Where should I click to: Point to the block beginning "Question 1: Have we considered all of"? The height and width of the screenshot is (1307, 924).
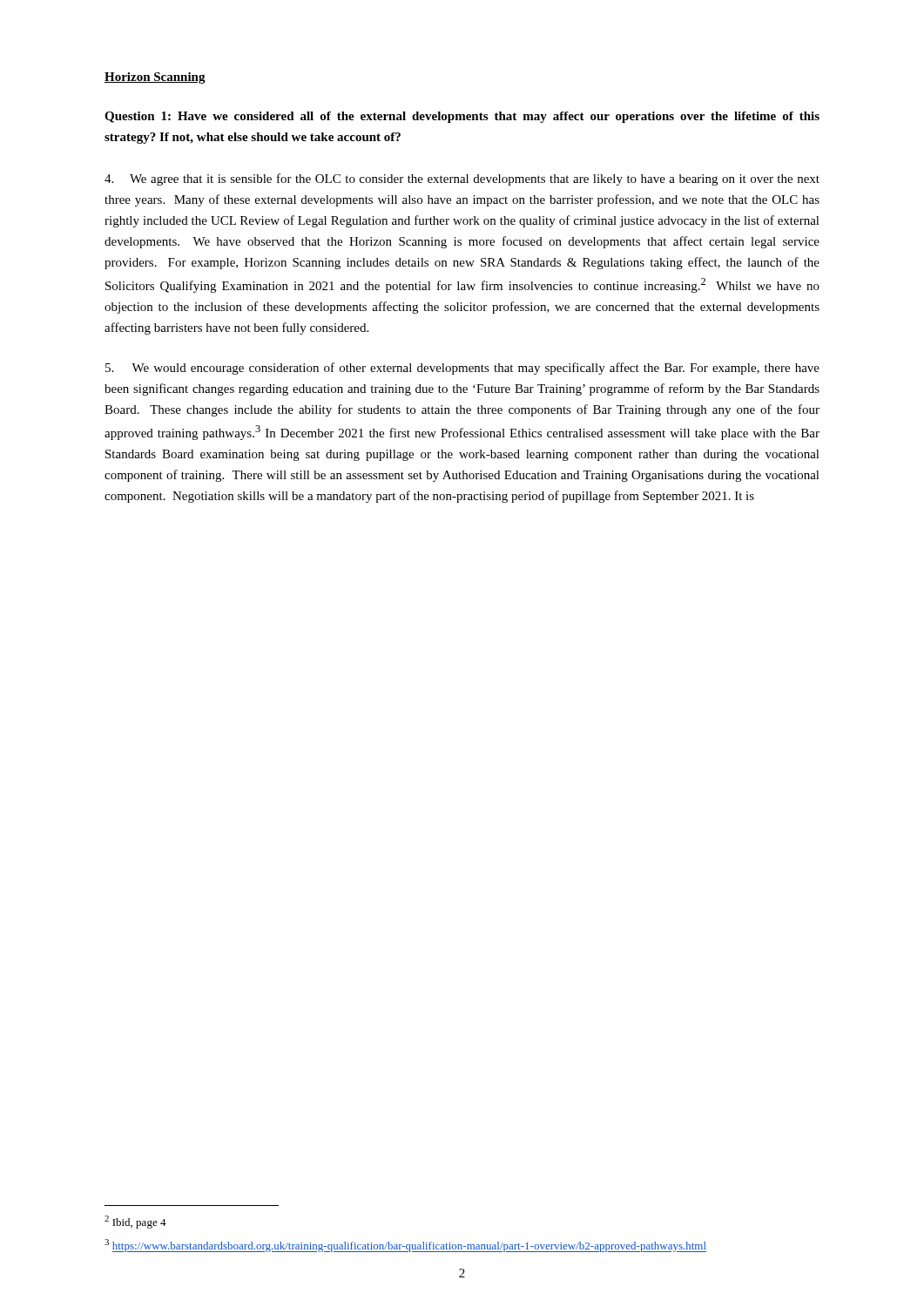click(x=462, y=126)
